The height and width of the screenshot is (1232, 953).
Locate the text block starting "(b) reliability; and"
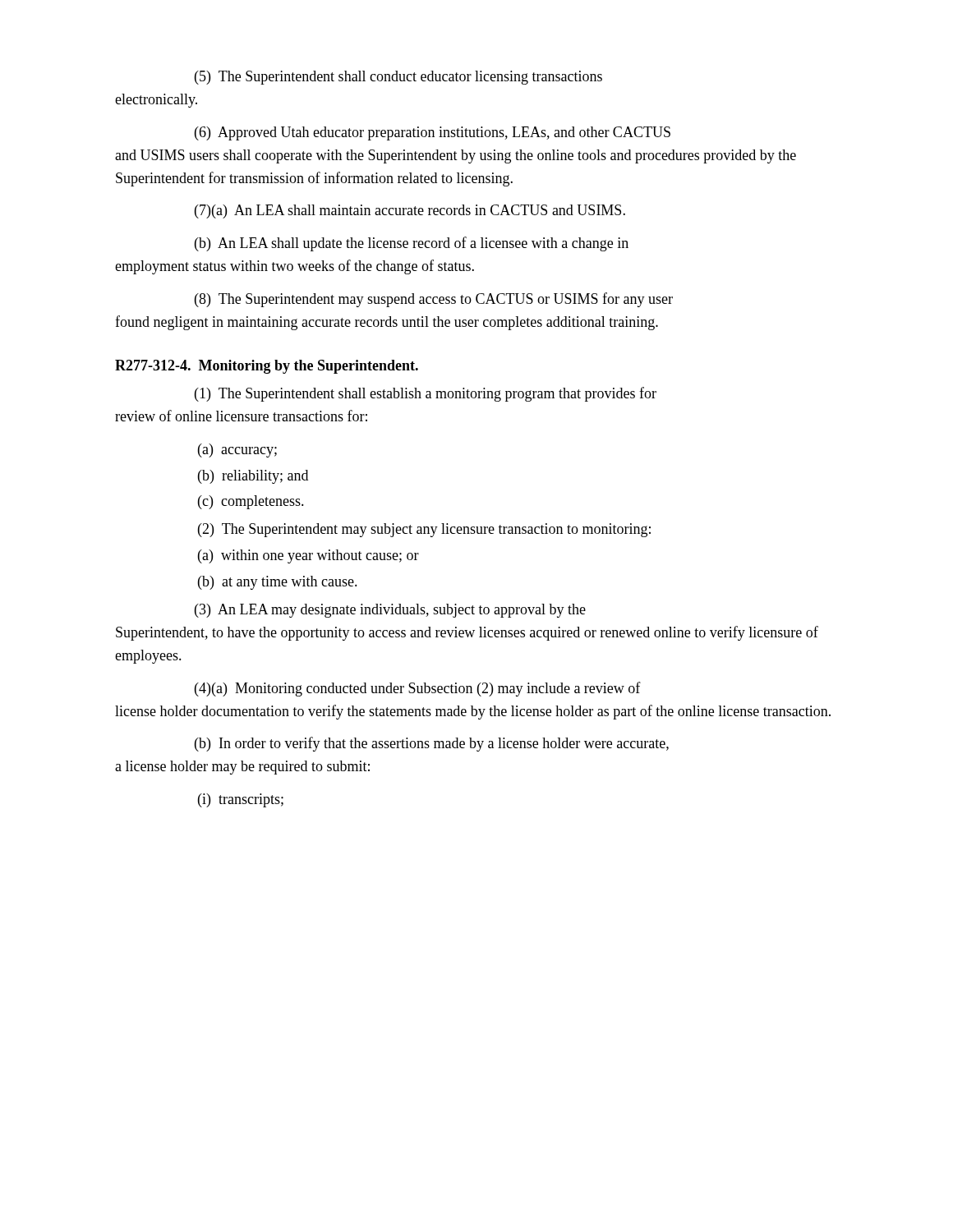tap(253, 475)
